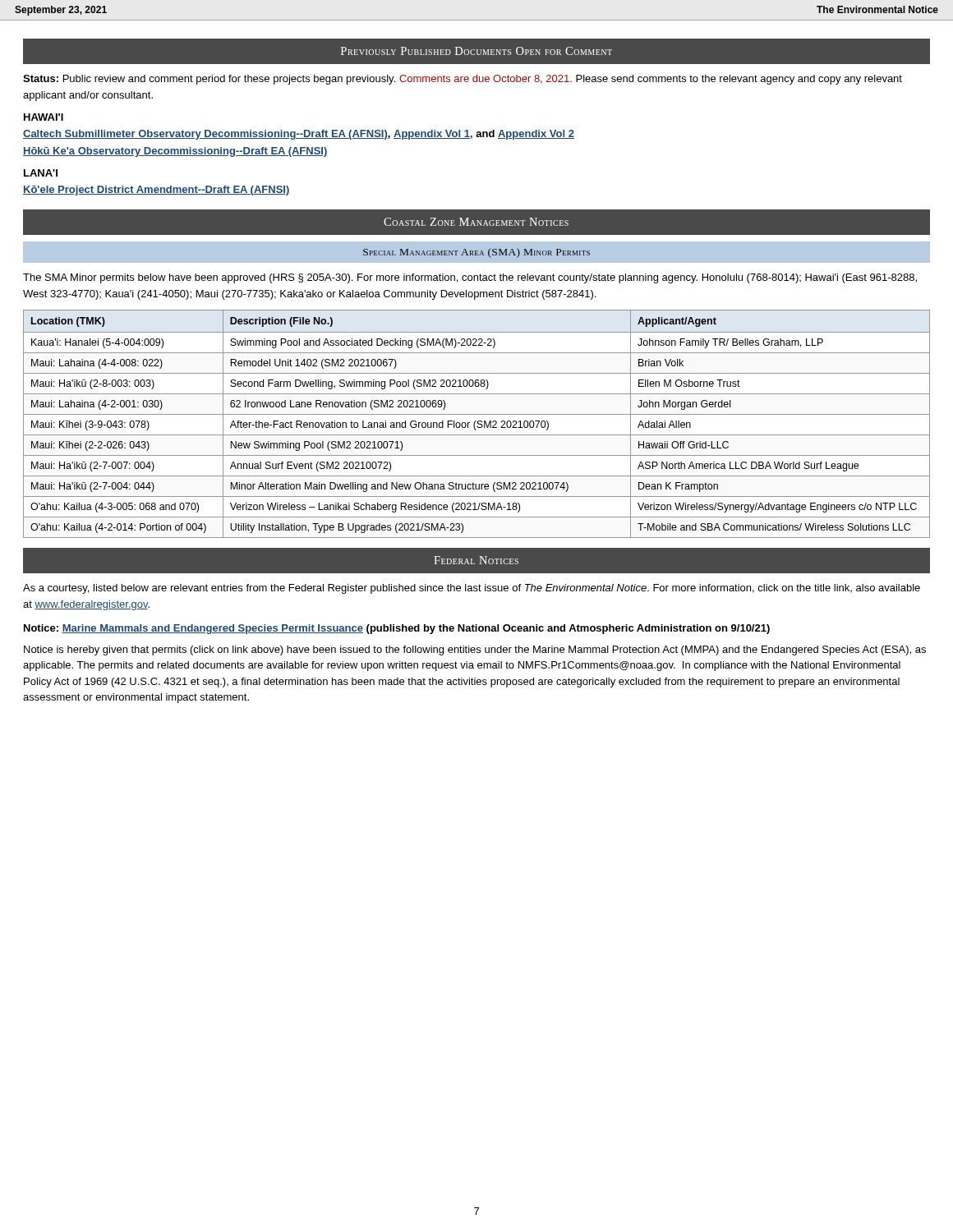Navigate to the text starting "The SMA Minor permits below"
The height and width of the screenshot is (1232, 953).
tap(470, 286)
